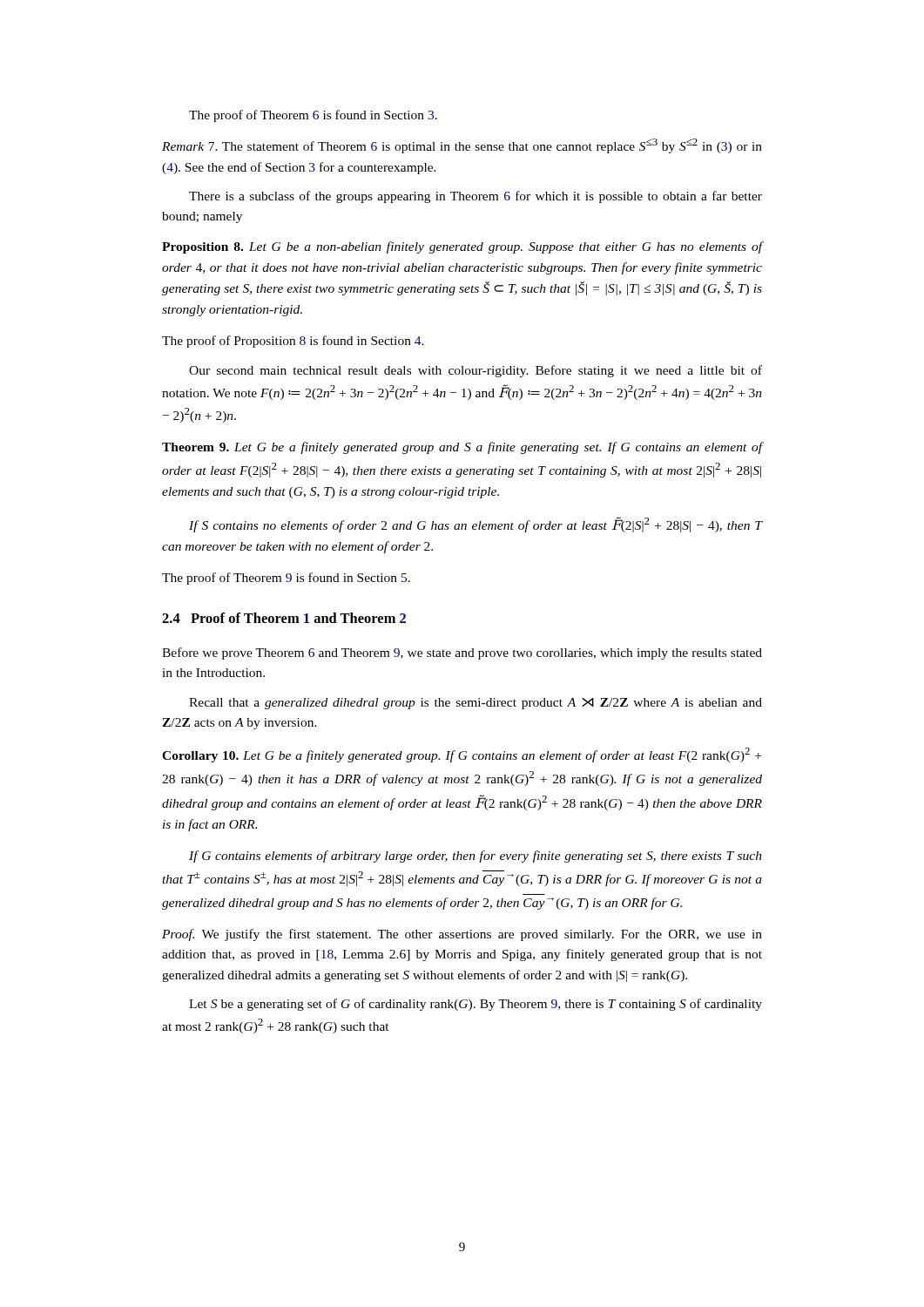The height and width of the screenshot is (1307, 924).
Task: Find the block on this page that starts "There is a subclass of the"
Action: click(462, 206)
